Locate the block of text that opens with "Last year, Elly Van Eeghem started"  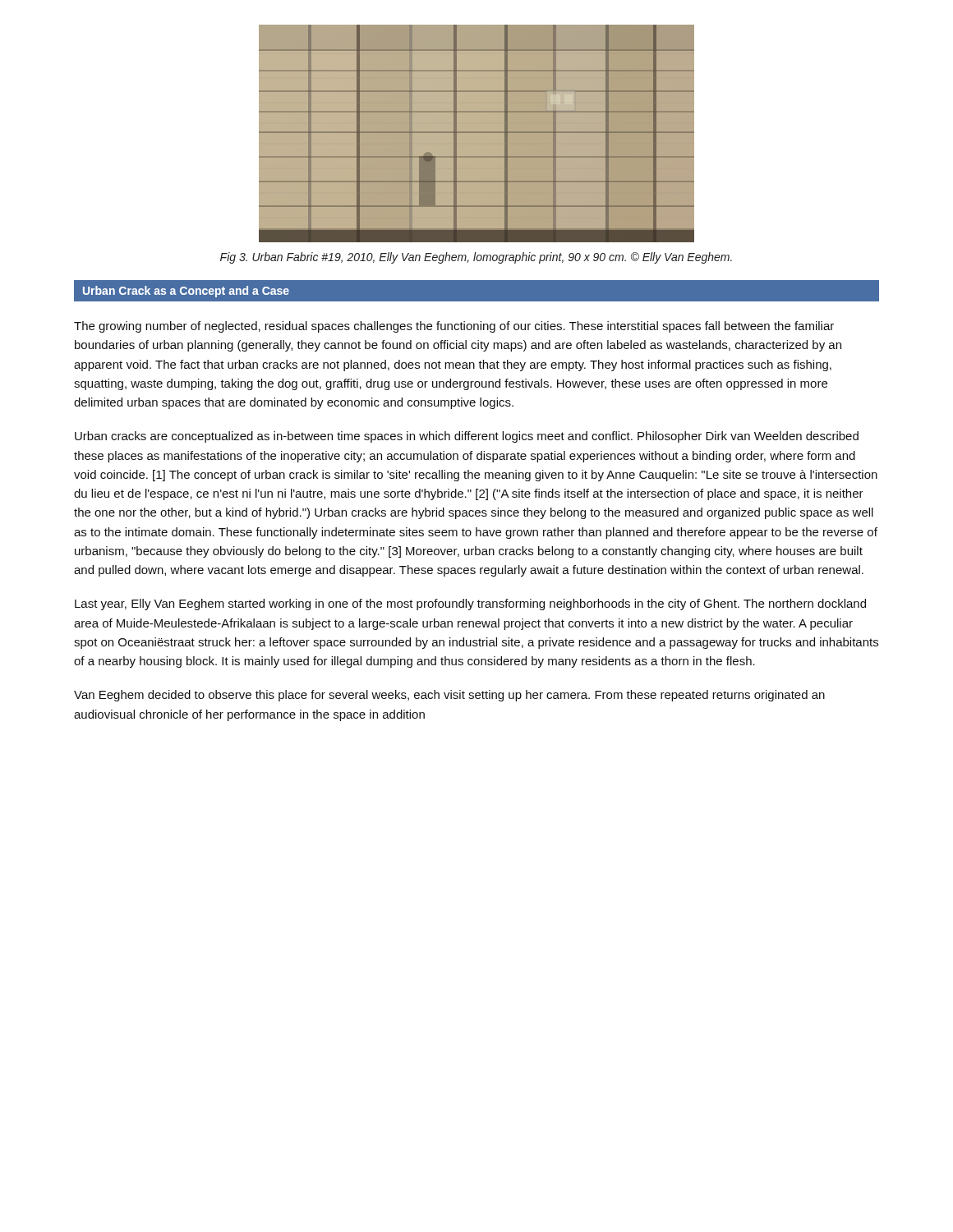[476, 632]
